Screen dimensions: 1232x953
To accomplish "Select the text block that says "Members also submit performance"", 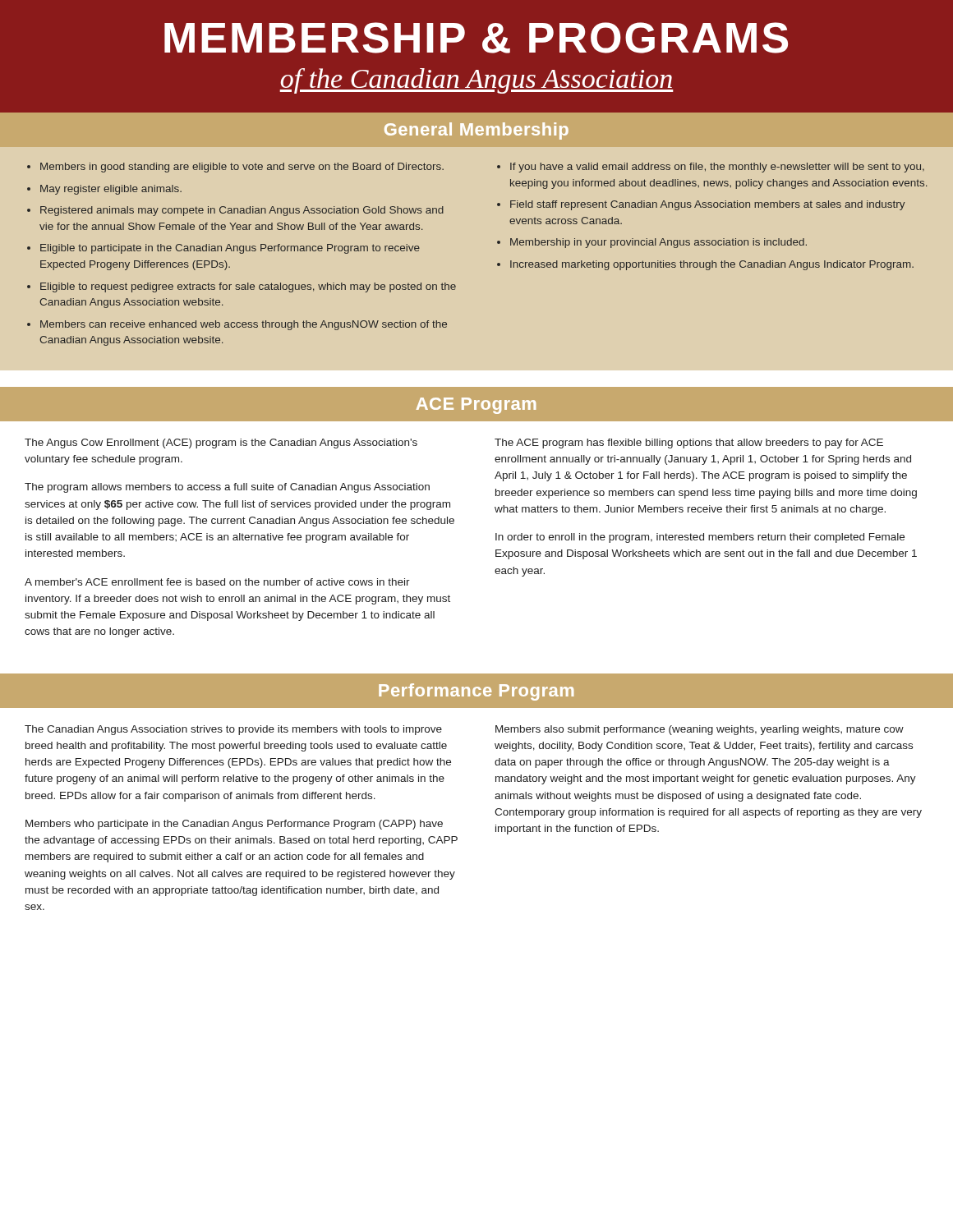I will coord(708,779).
